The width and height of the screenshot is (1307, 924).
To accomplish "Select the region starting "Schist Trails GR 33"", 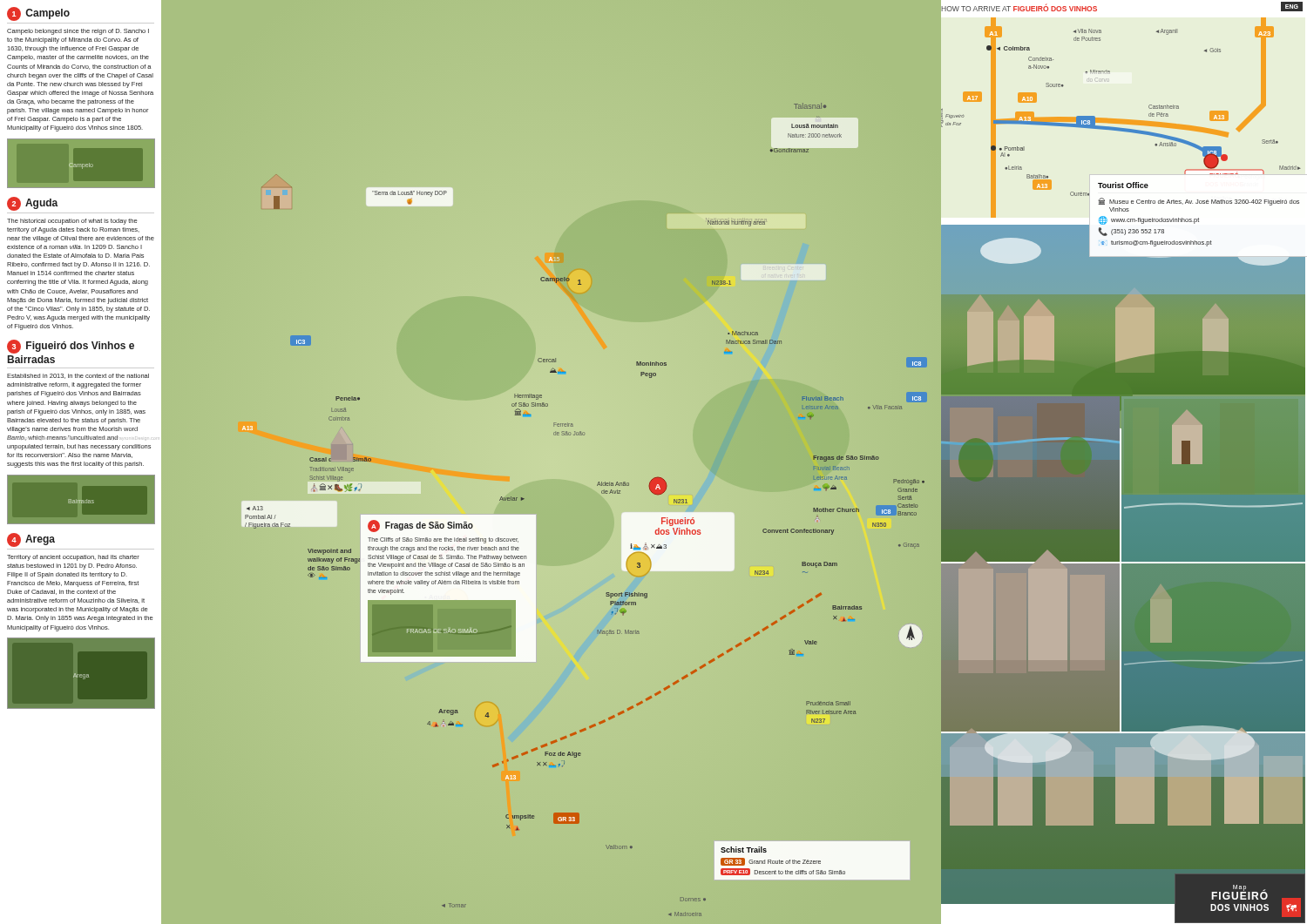I will (x=812, y=860).
